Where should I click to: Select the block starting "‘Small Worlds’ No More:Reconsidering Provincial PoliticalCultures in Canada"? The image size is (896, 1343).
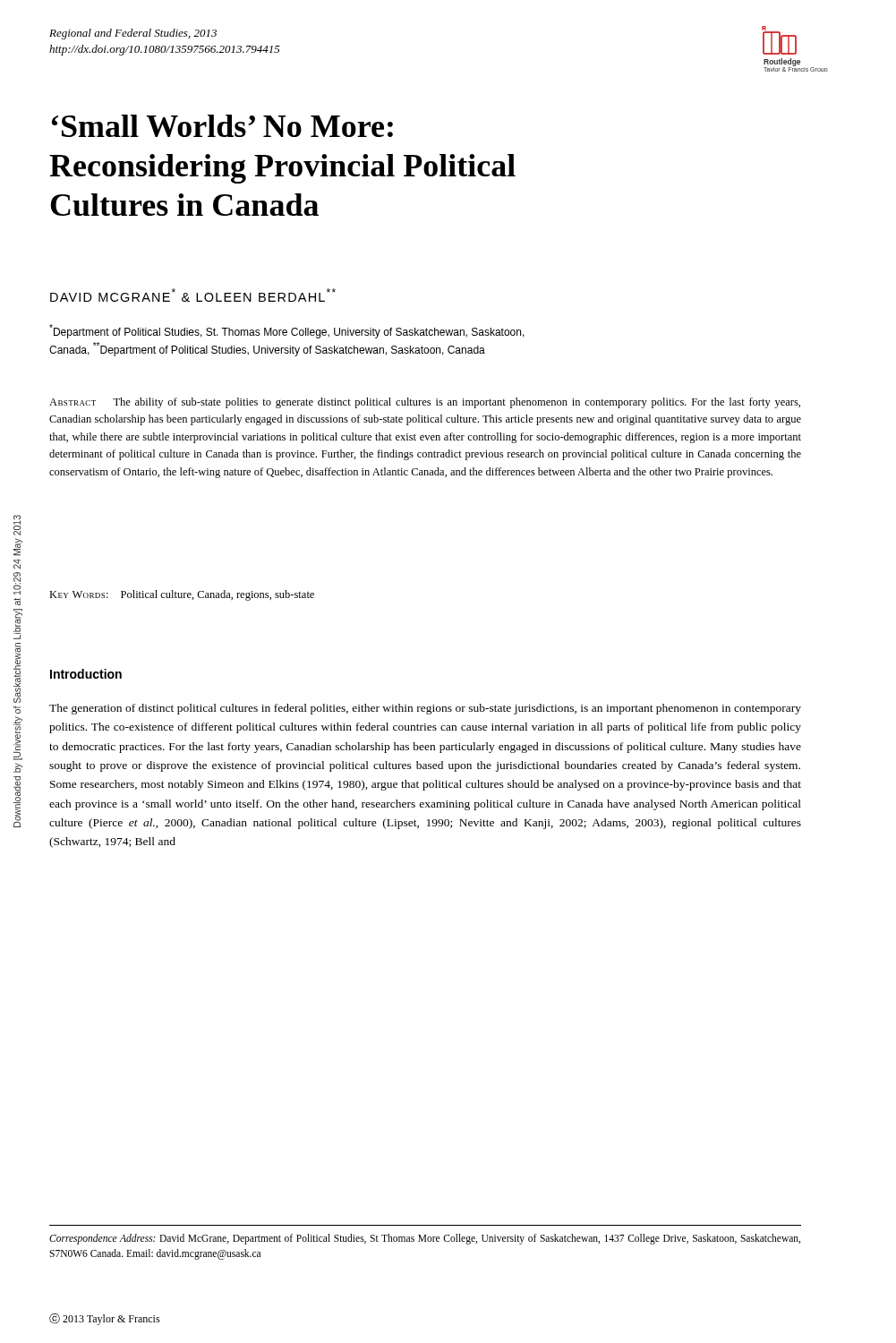(425, 166)
